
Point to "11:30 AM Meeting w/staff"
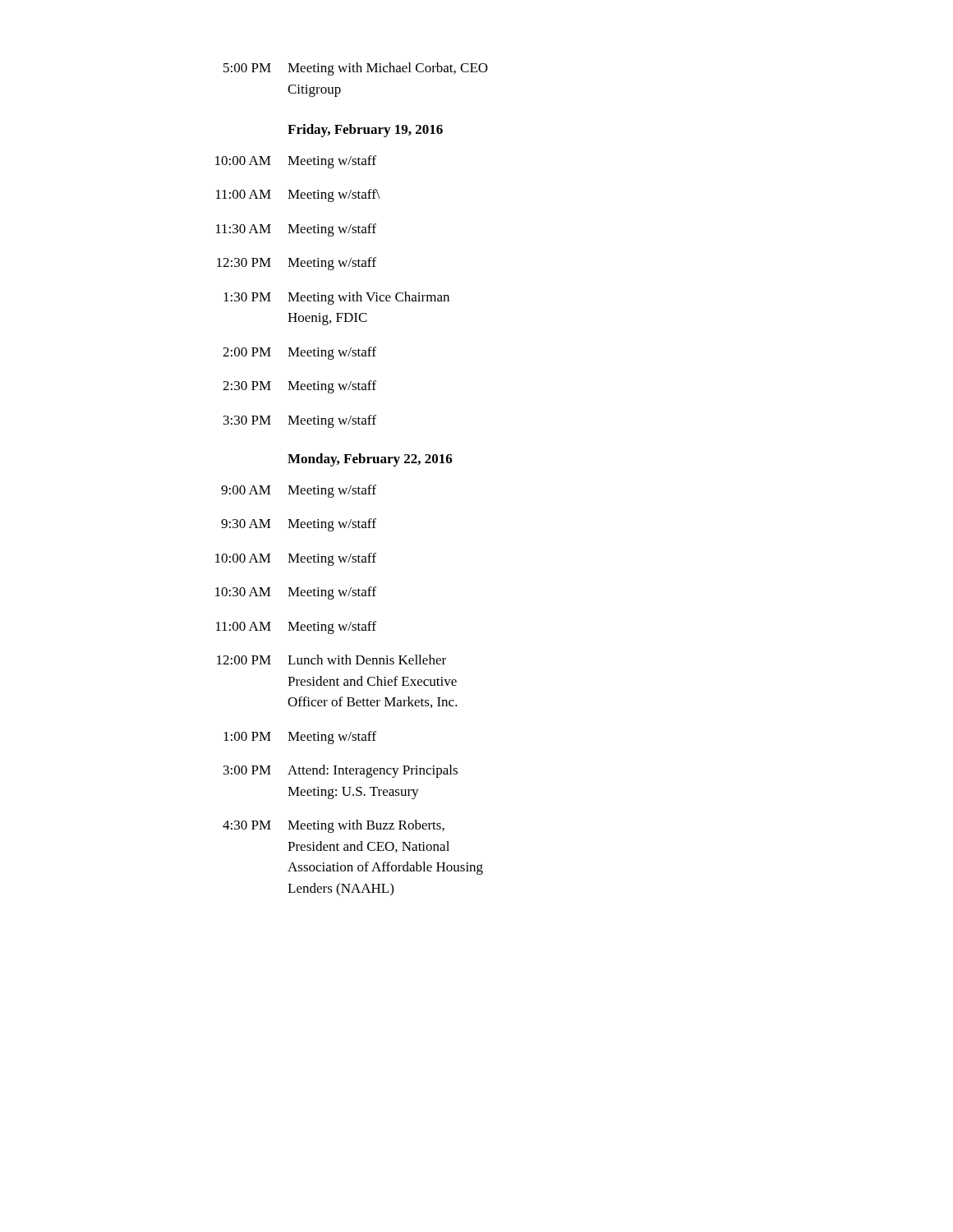coord(296,230)
